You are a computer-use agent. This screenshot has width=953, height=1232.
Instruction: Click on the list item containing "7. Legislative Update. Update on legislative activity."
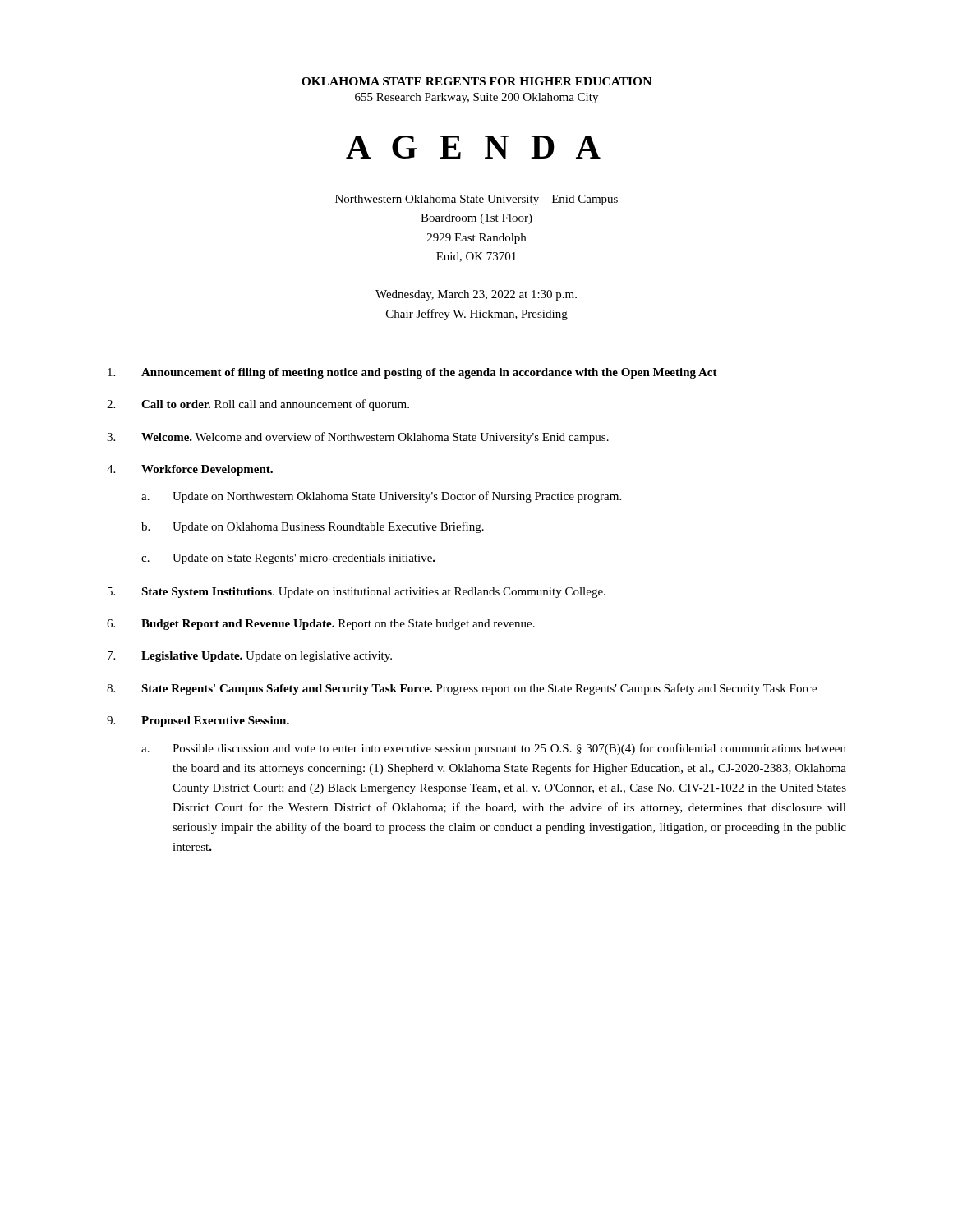(x=250, y=657)
